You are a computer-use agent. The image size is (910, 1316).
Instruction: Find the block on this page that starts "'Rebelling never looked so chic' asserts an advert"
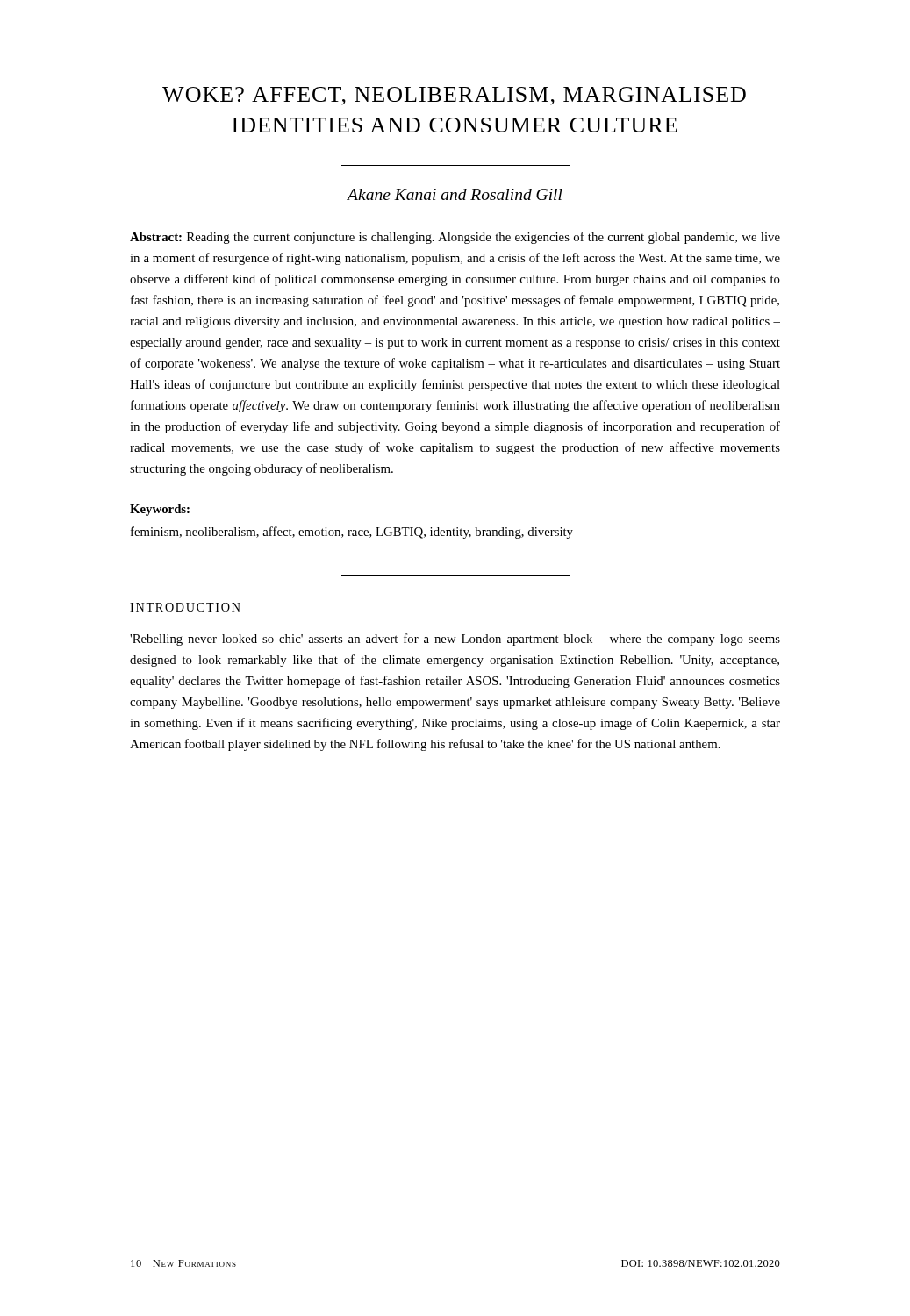[455, 691]
